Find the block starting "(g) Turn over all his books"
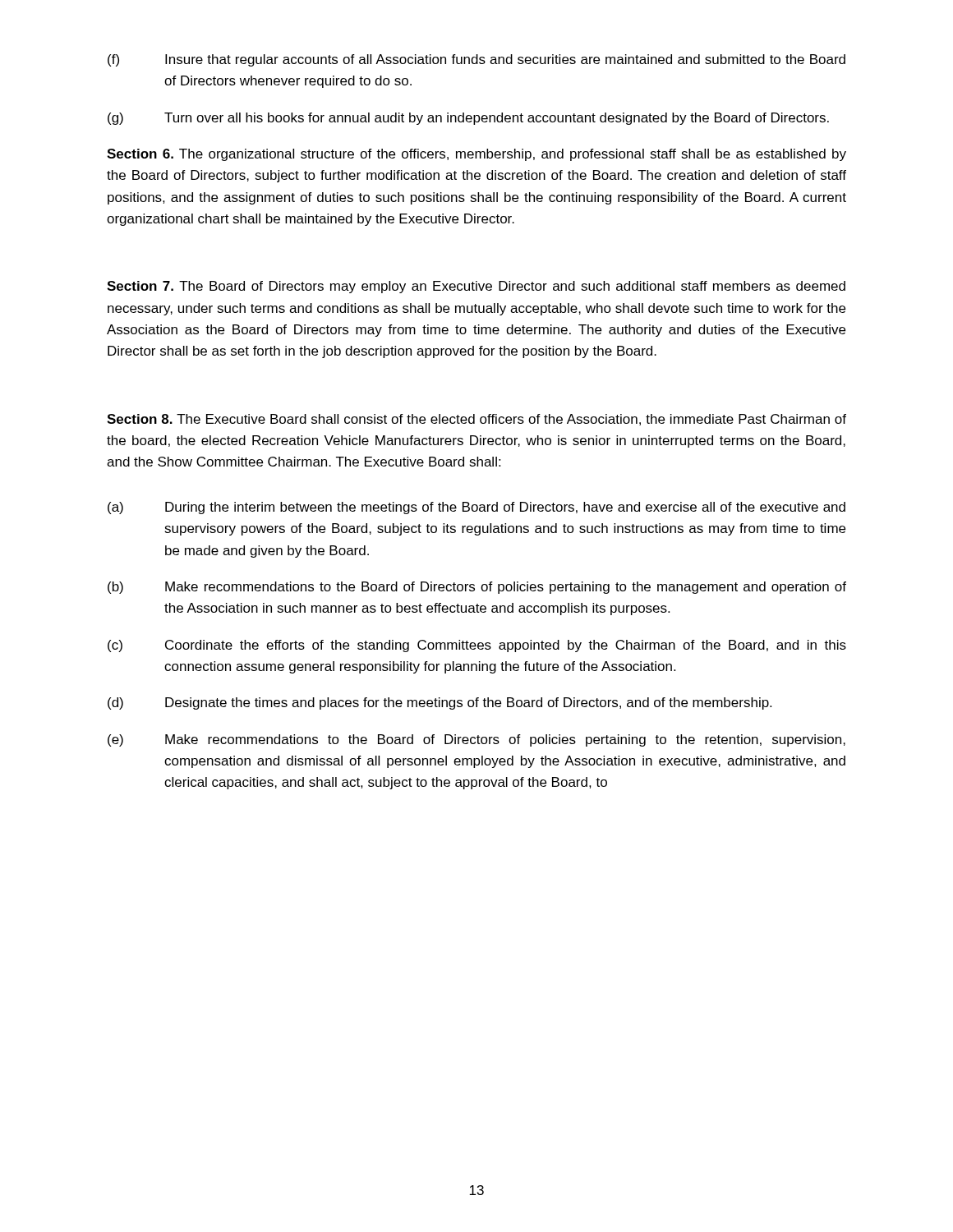The width and height of the screenshot is (953, 1232). [476, 118]
